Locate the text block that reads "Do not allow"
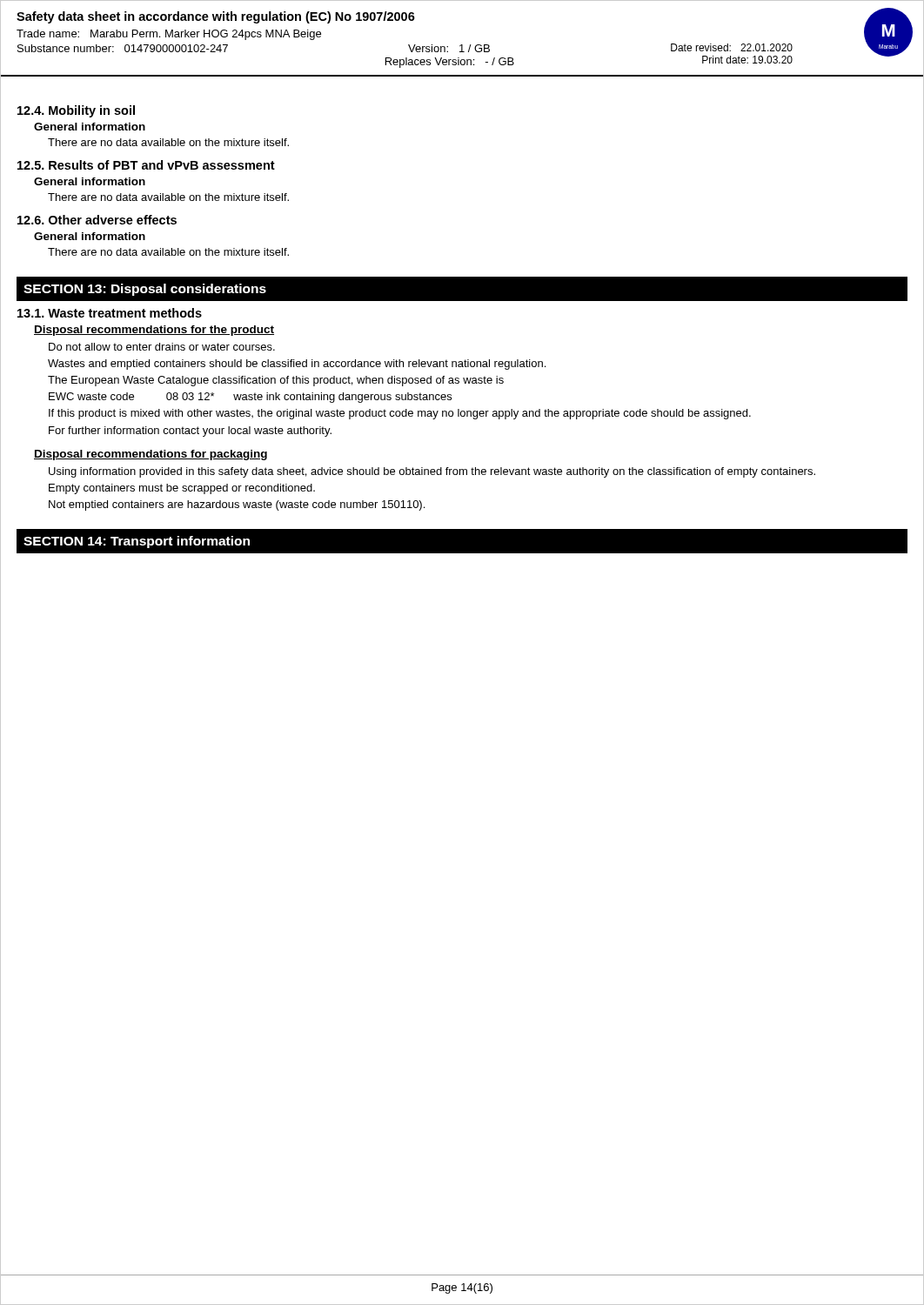This screenshot has height=1305, width=924. tap(400, 388)
